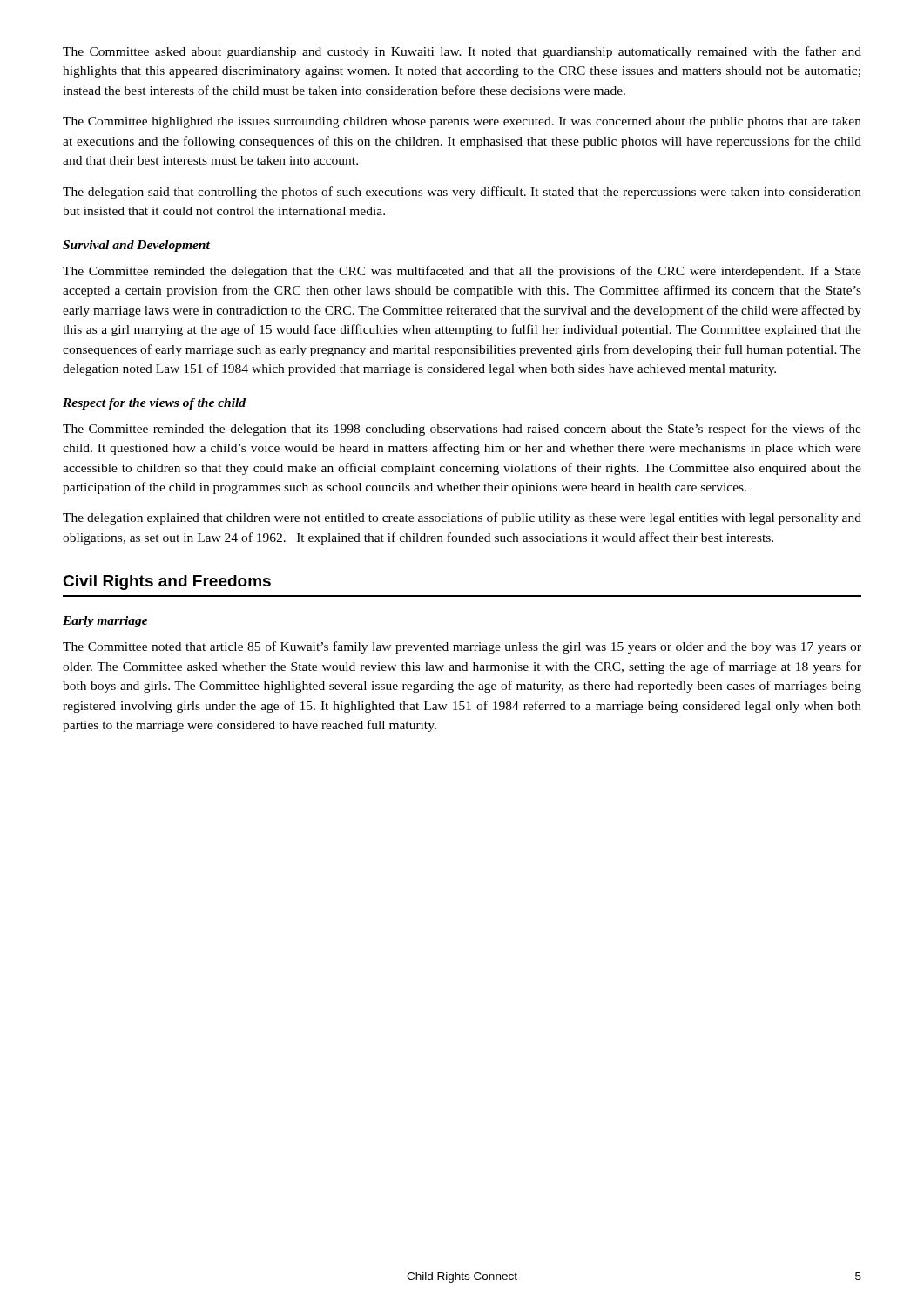
Task: Locate the section header that opens with "Respect for the views of"
Action: pos(154,402)
